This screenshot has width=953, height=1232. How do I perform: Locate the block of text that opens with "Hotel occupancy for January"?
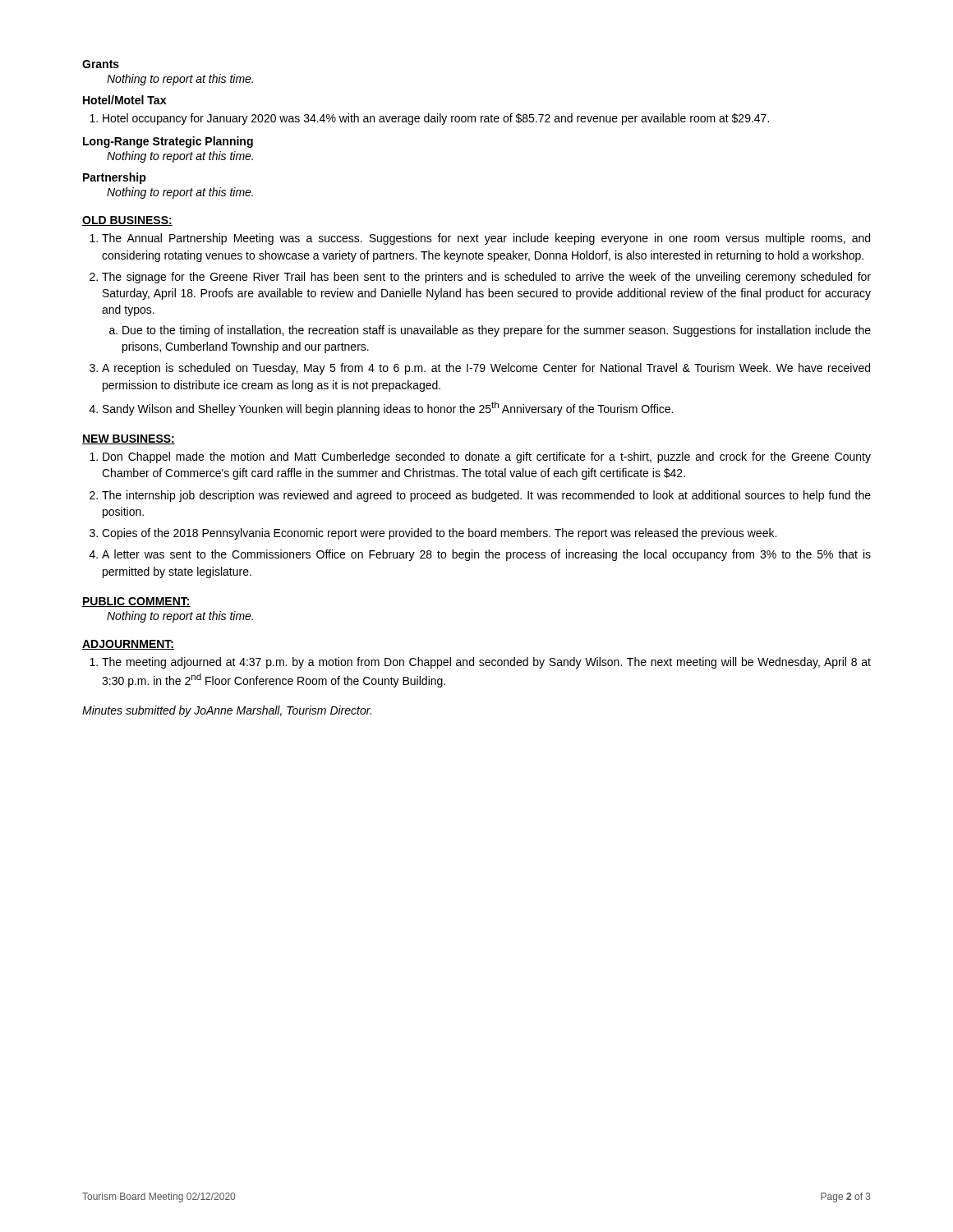click(436, 118)
